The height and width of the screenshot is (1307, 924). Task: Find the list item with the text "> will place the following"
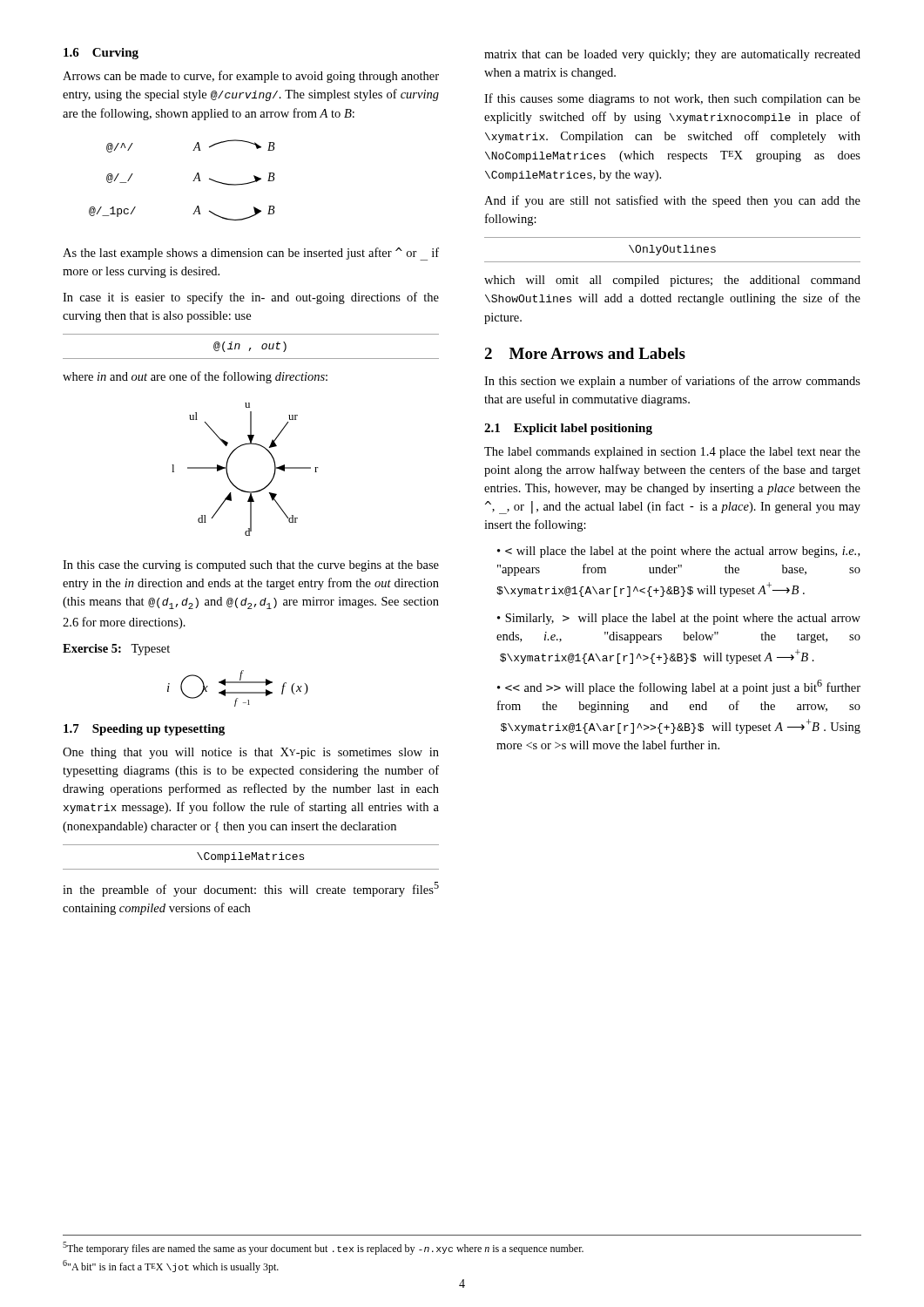tap(678, 715)
